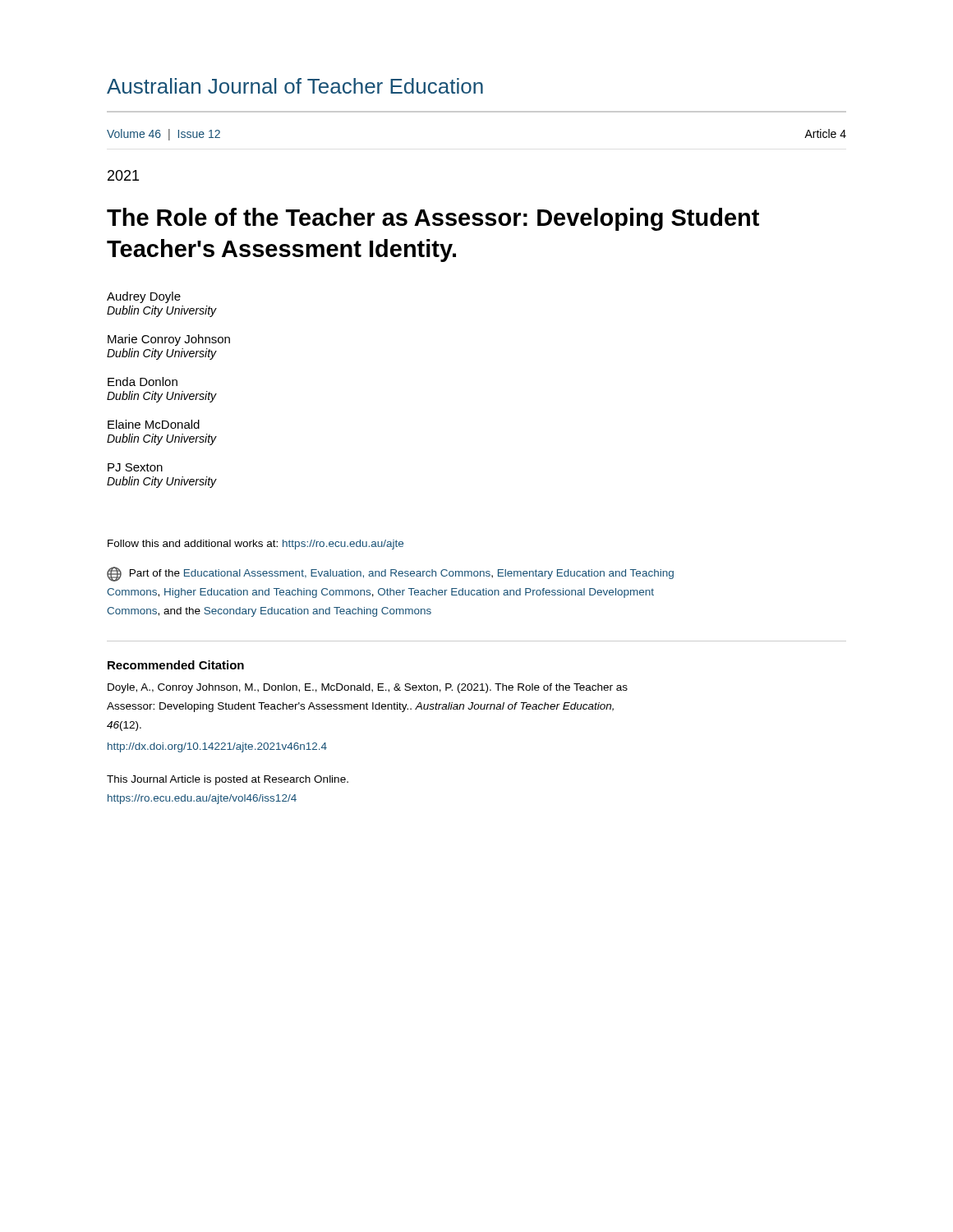The width and height of the screenshot is (953, 1232).
Task: Select the text block that says "Enda Donlon Dublin City"
Action: [x=143, y=382]
